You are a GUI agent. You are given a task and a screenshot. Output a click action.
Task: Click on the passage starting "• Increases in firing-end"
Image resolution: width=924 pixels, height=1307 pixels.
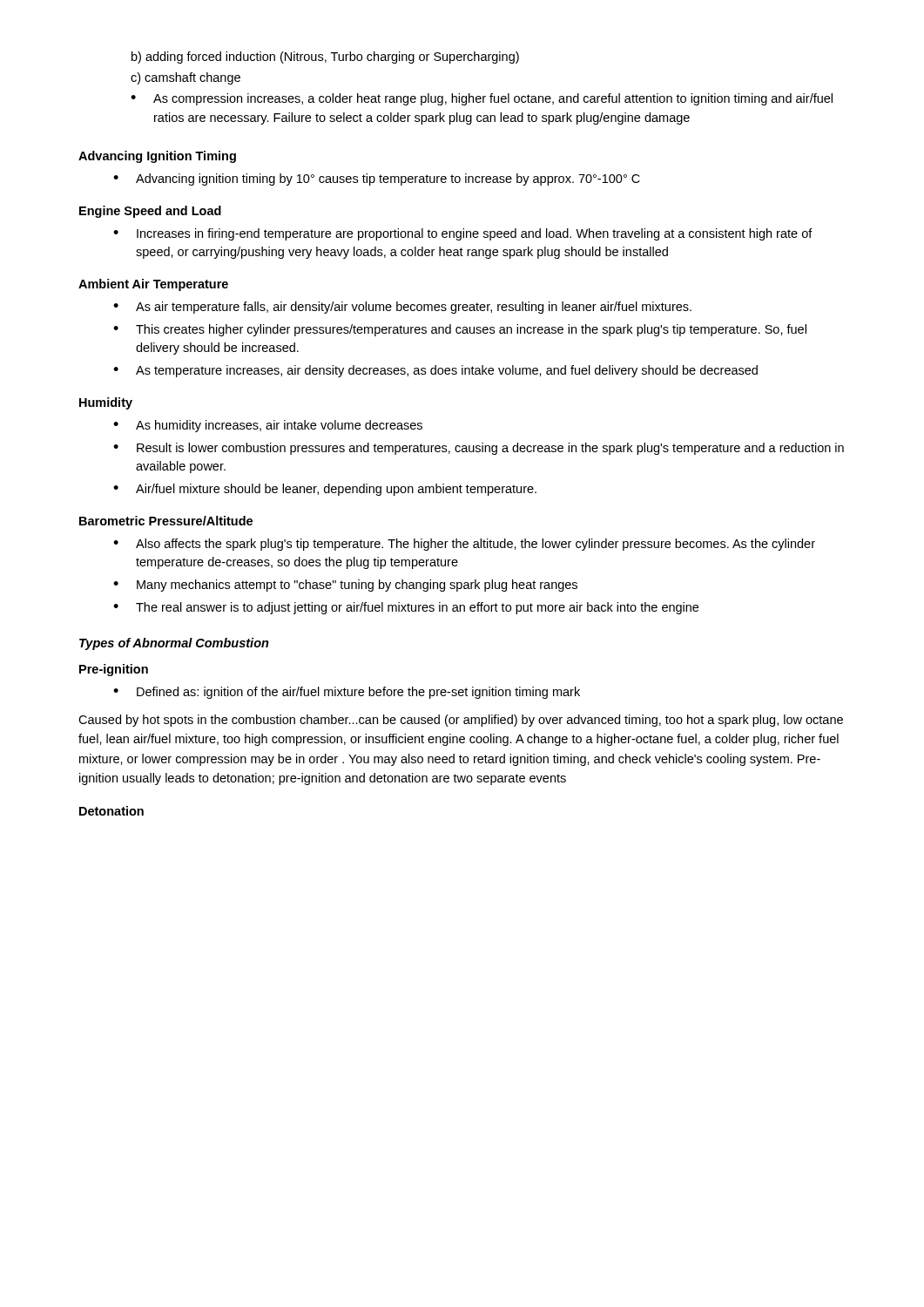click(479, 243)
